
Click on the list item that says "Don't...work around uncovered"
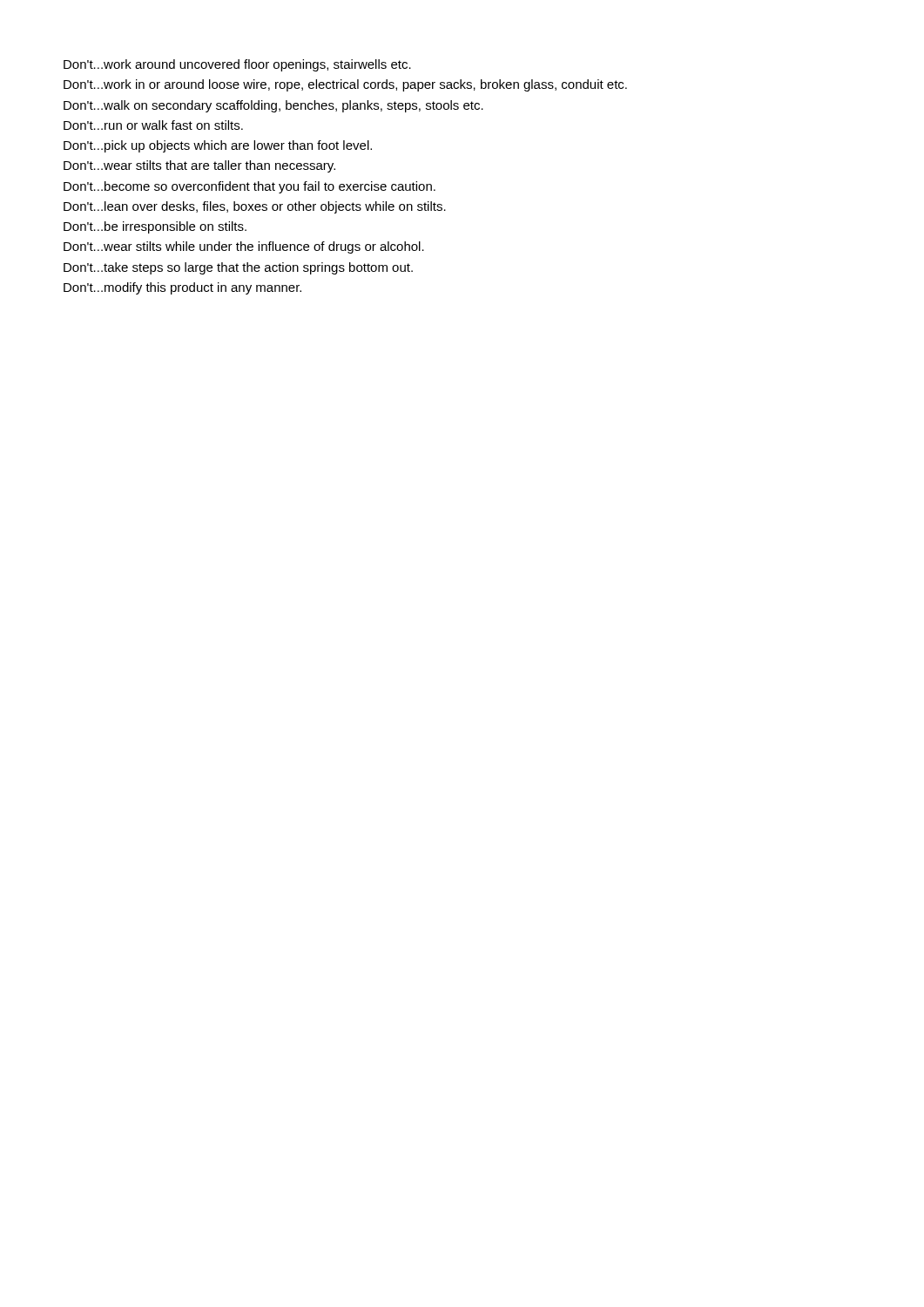(237, 64)
